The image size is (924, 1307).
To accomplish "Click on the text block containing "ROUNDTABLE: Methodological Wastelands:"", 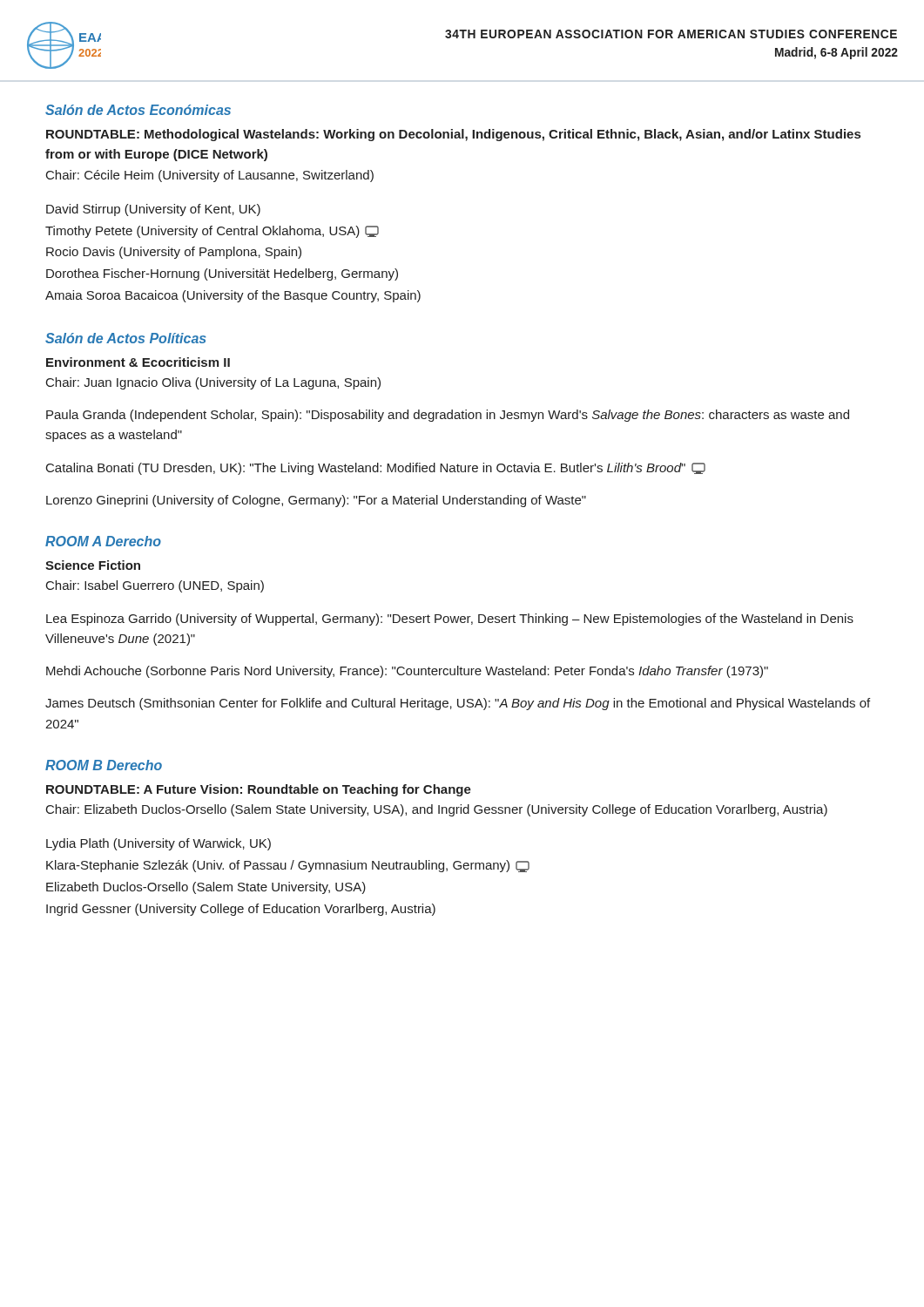I will coord(453,135).
